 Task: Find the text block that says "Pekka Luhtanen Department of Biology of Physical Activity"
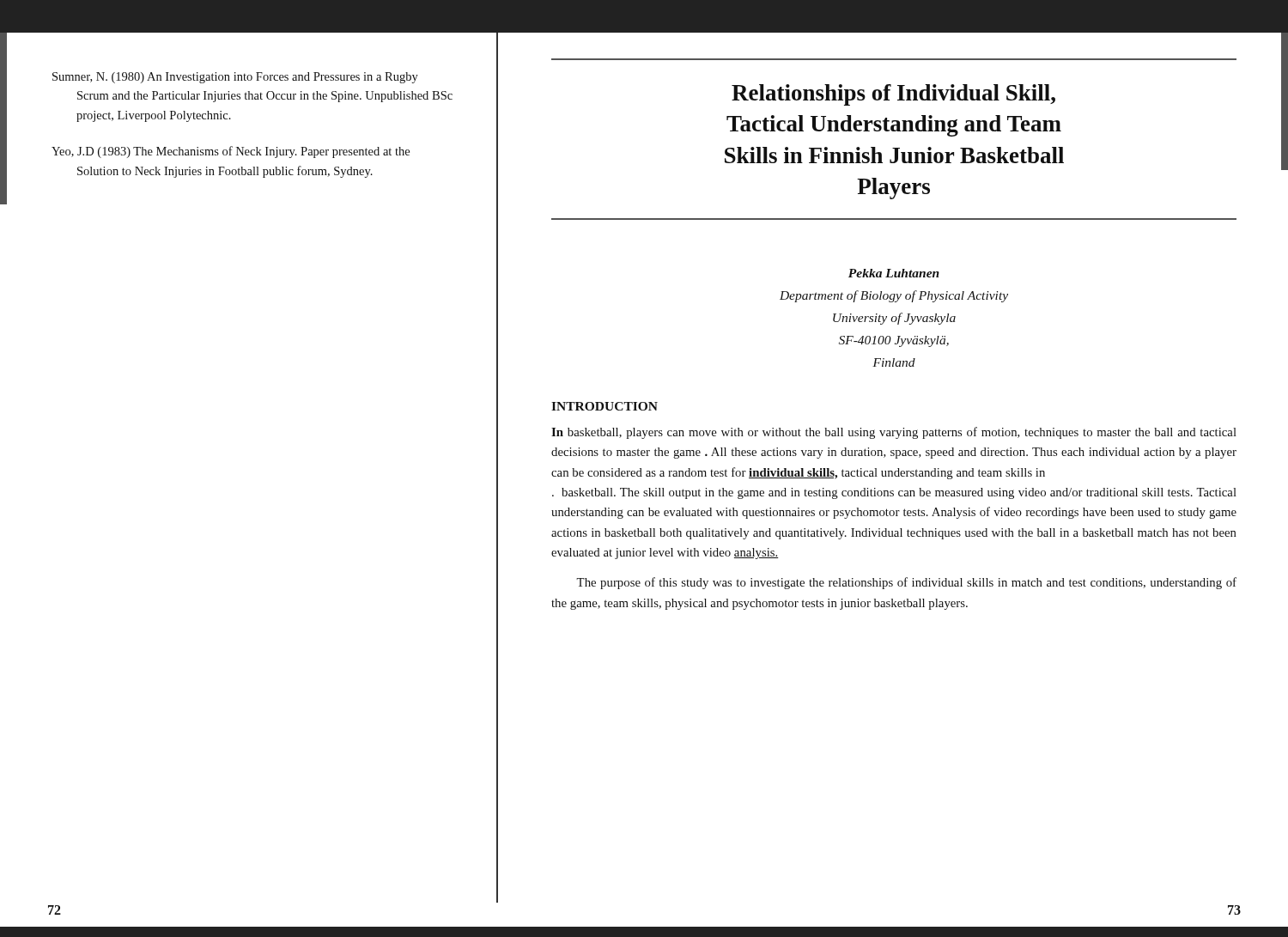click(x=894, y=318)
